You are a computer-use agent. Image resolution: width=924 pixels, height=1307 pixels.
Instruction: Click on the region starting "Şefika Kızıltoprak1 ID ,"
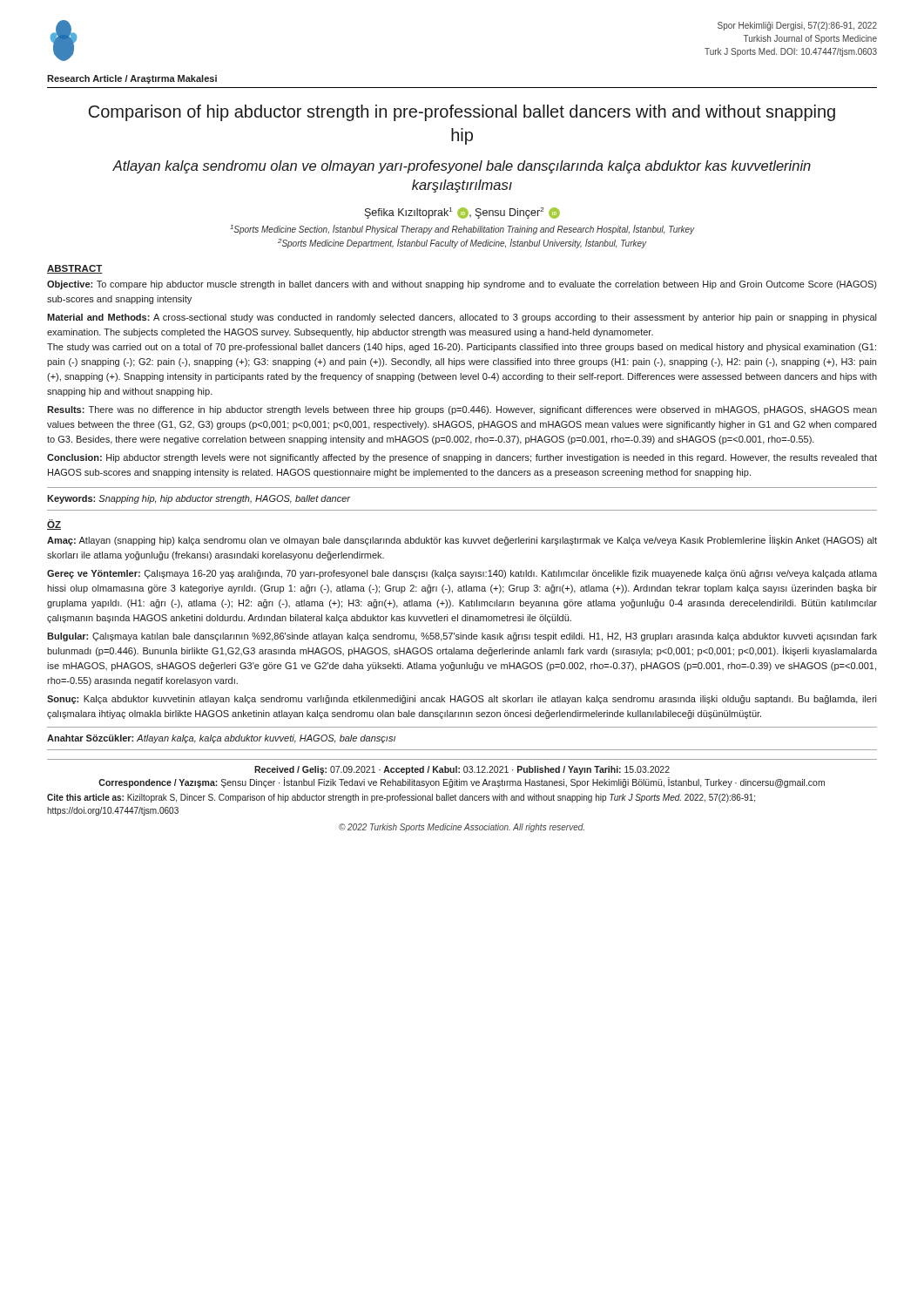(x=462, y=212)
